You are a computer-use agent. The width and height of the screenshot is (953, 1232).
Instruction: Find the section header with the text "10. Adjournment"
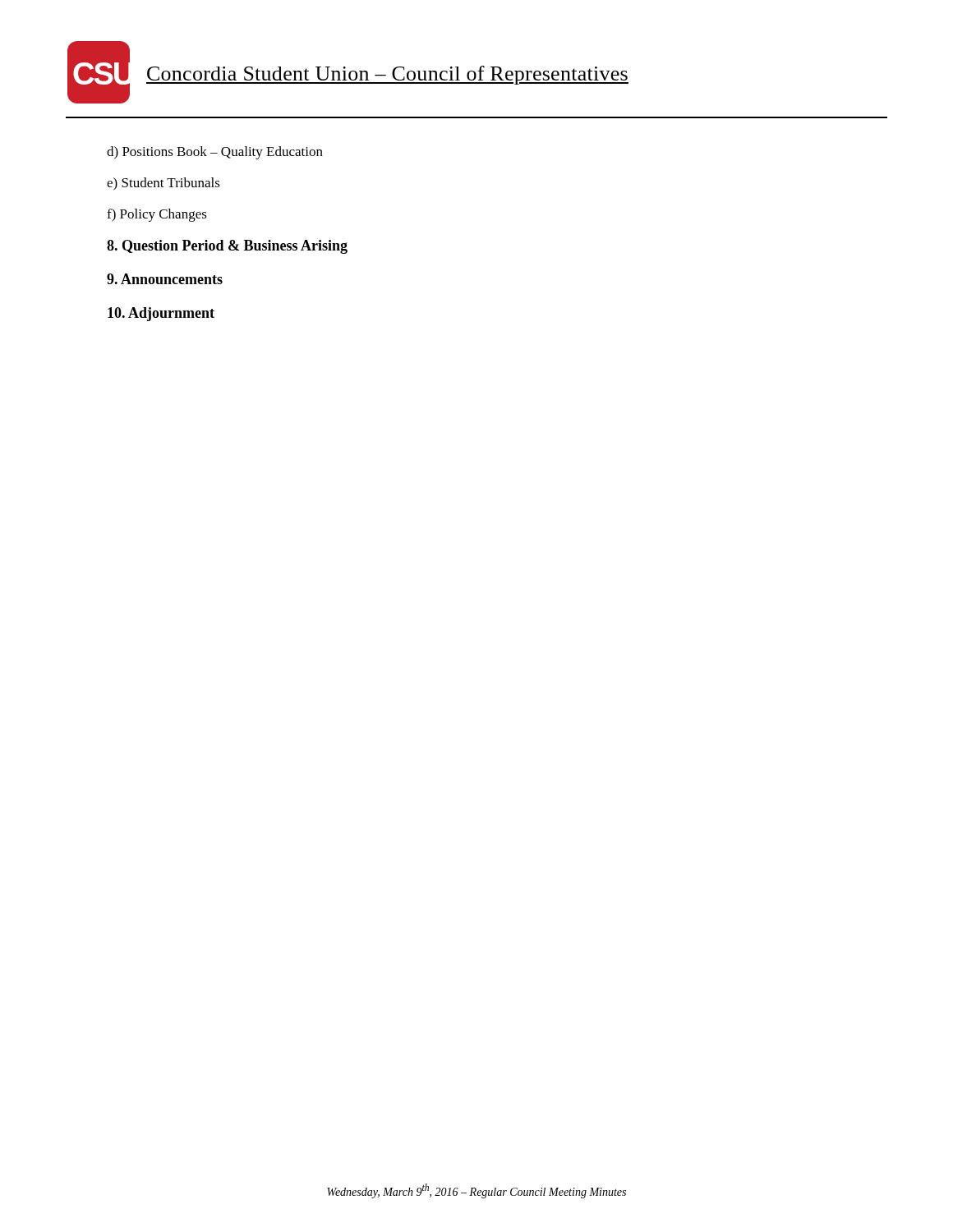point(161,313)
